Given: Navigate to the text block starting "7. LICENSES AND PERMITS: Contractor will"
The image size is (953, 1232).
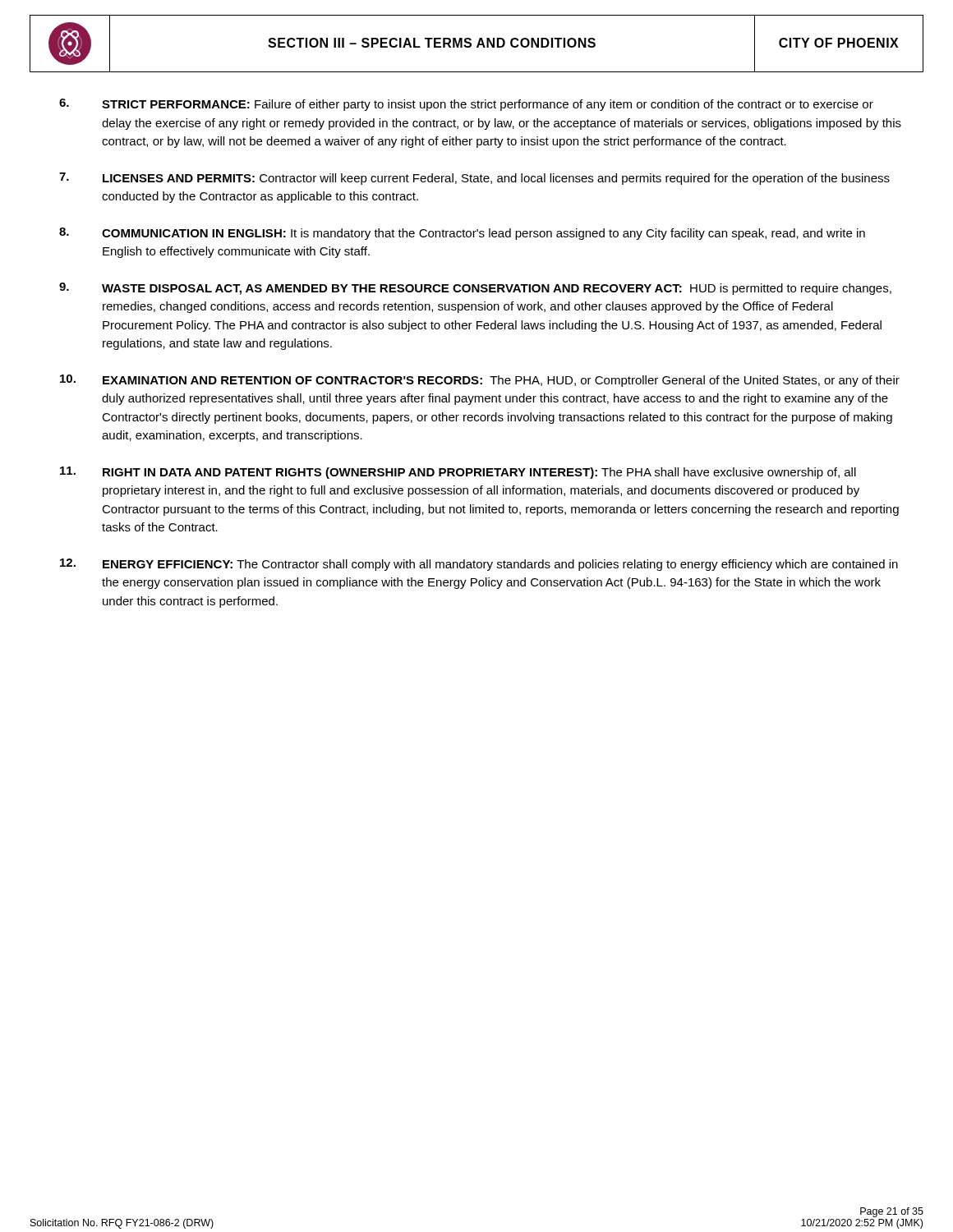Looking at the screenshot, I should 481,187.
